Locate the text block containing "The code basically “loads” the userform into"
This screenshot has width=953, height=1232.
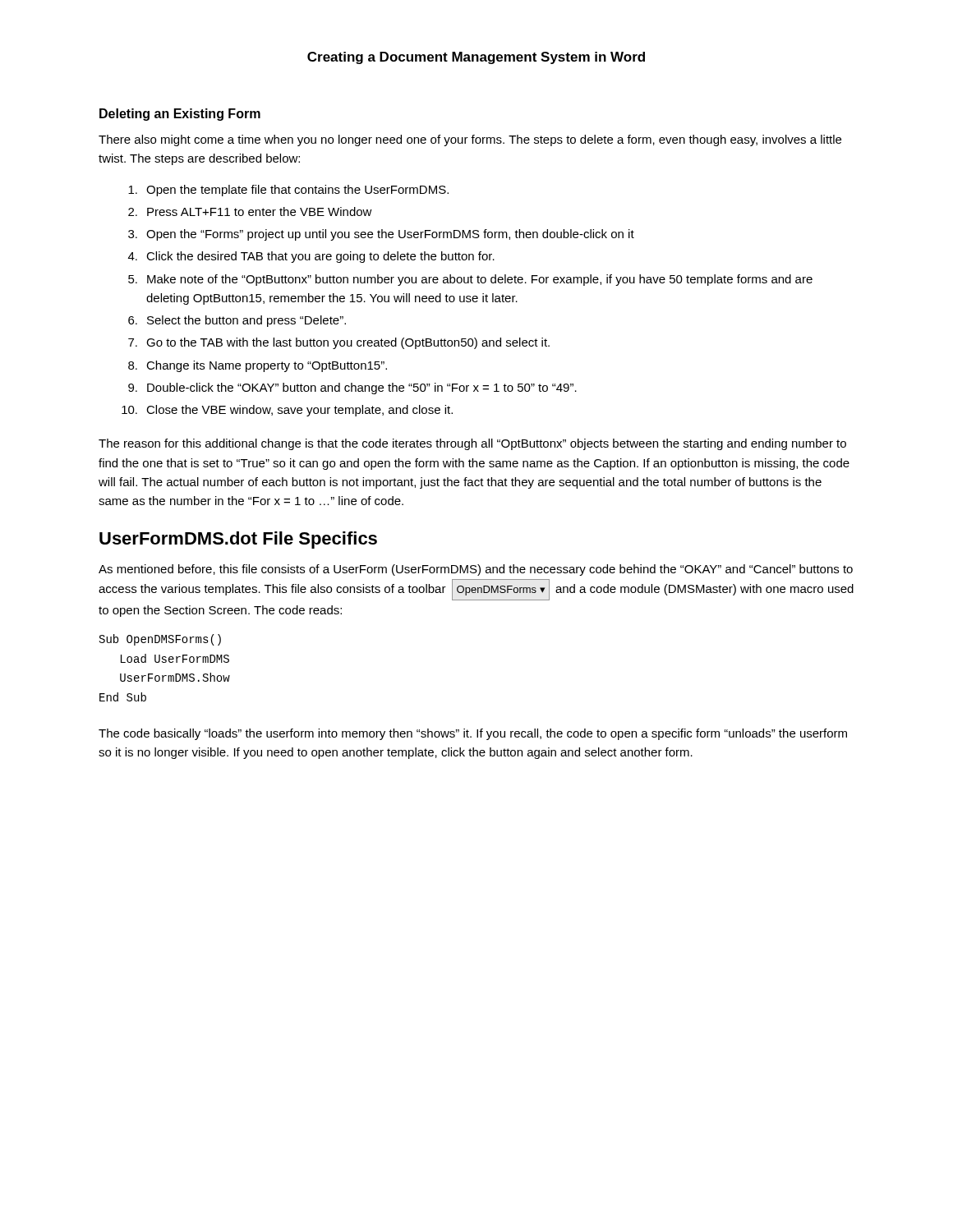point(473,743)
